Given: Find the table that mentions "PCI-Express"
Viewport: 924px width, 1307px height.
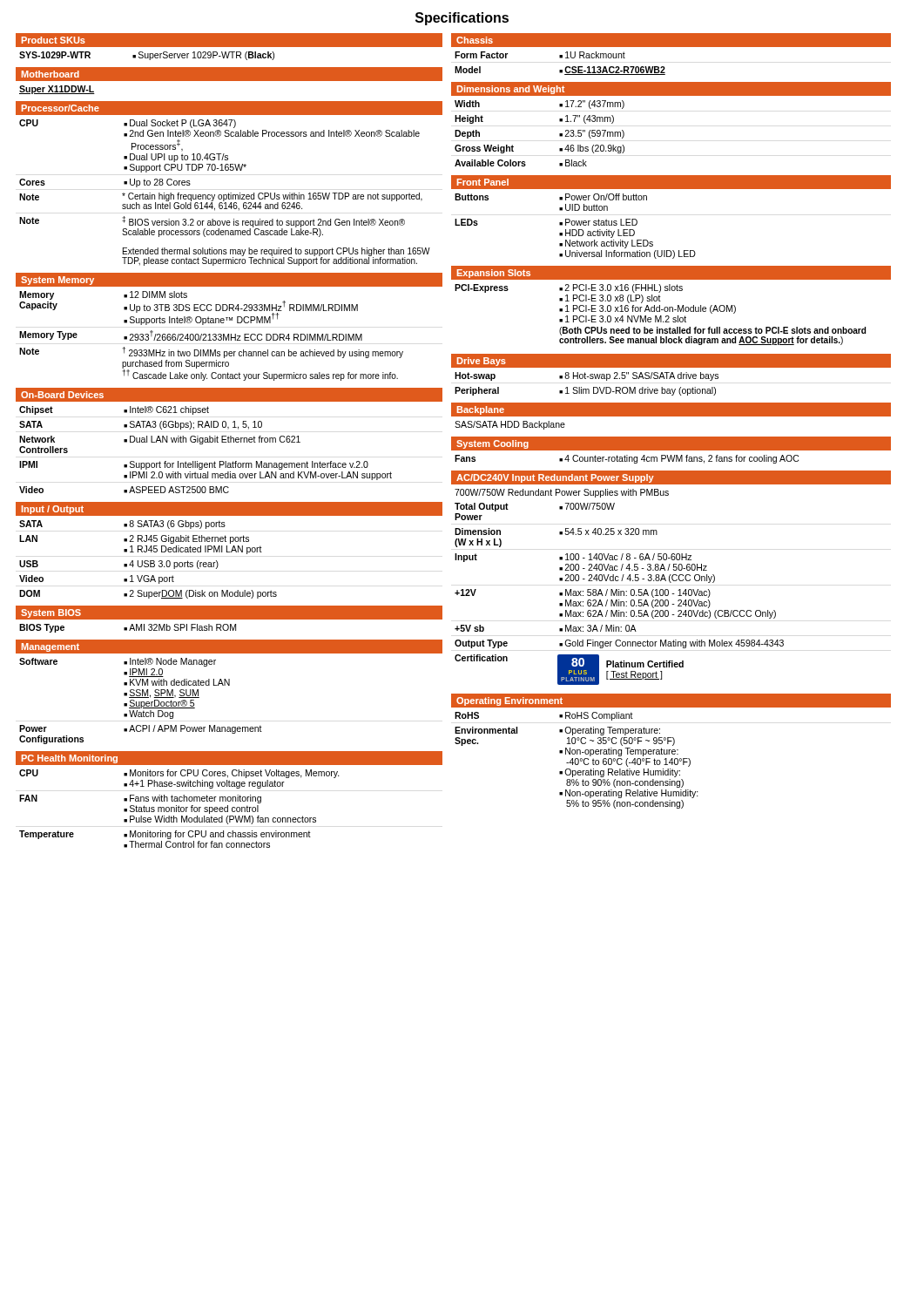Looking at the screenshot, I should coord(671,315).
